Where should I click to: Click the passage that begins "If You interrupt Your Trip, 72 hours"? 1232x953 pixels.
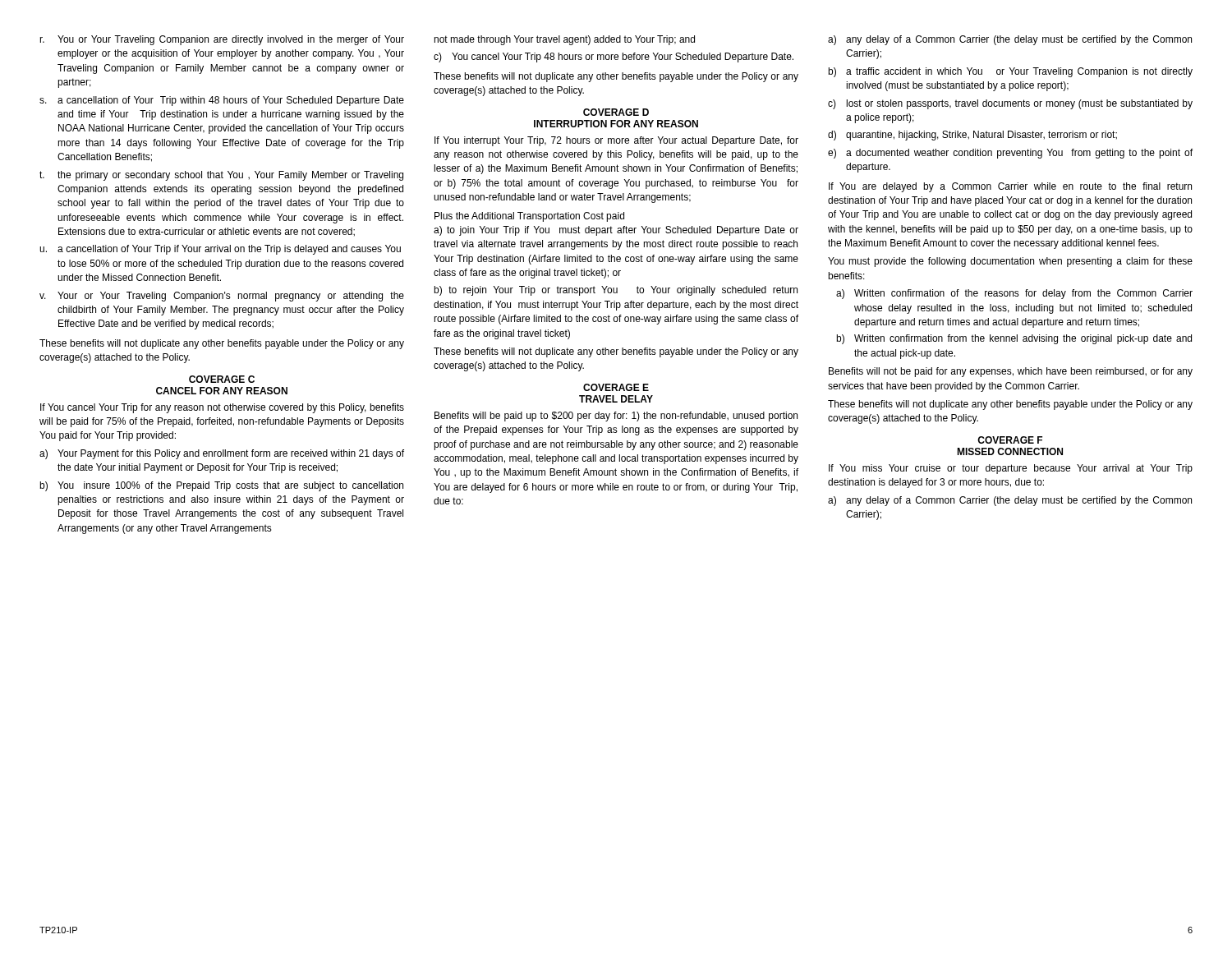pos(616,169)
